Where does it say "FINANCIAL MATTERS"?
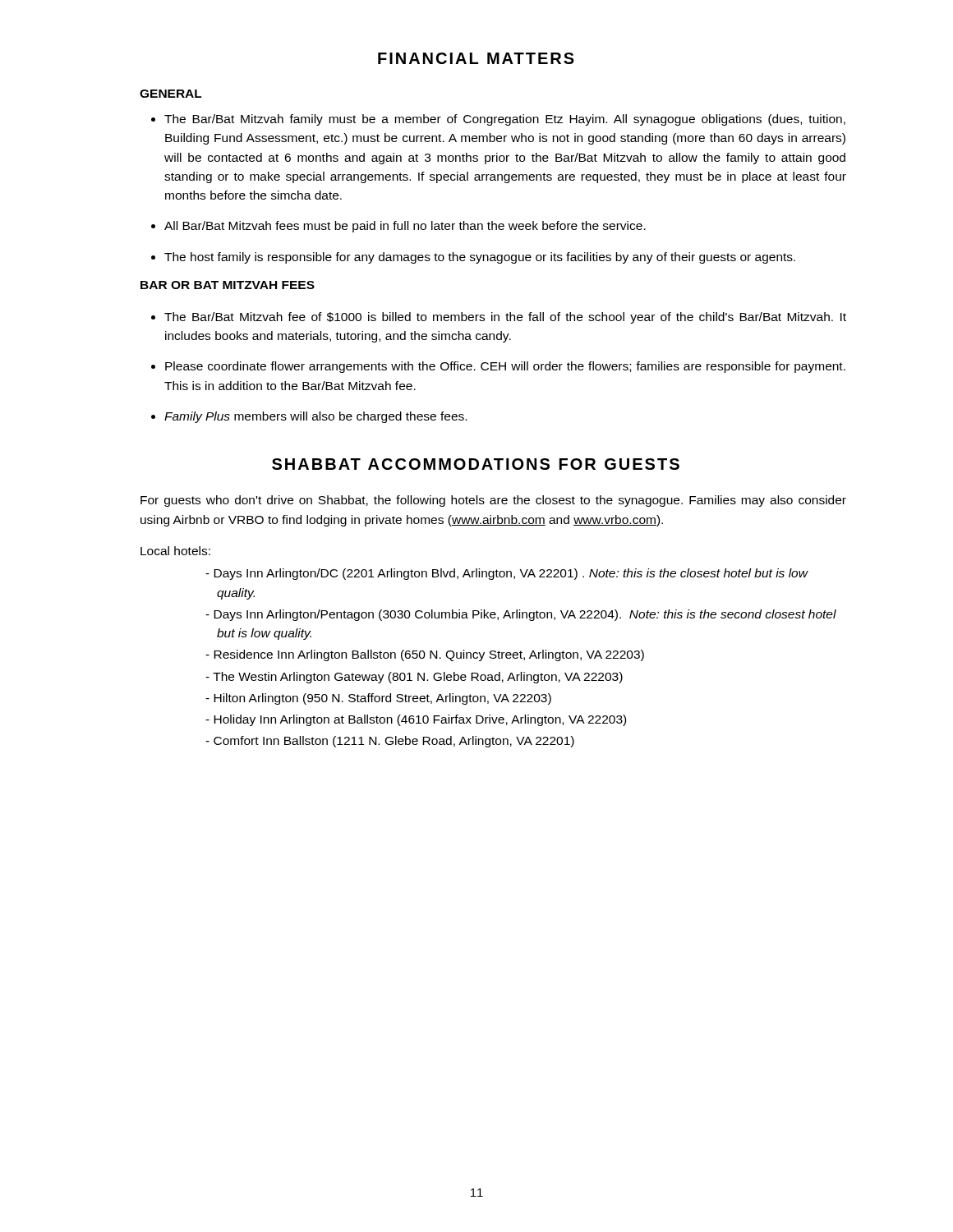The width and height of the screenshot is (953, 1232). [476, 58]
